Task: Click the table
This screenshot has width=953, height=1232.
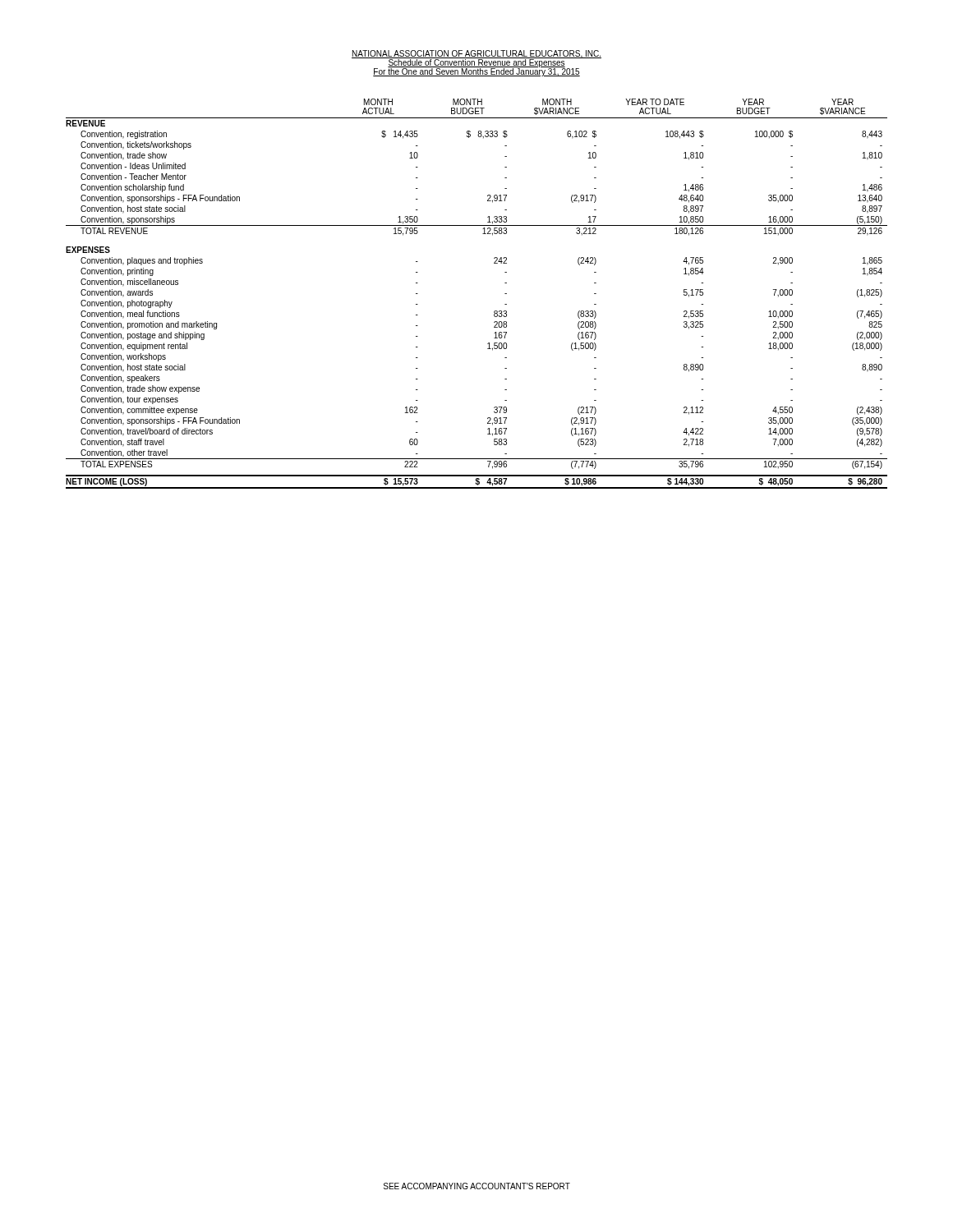Action: (476, 292)
